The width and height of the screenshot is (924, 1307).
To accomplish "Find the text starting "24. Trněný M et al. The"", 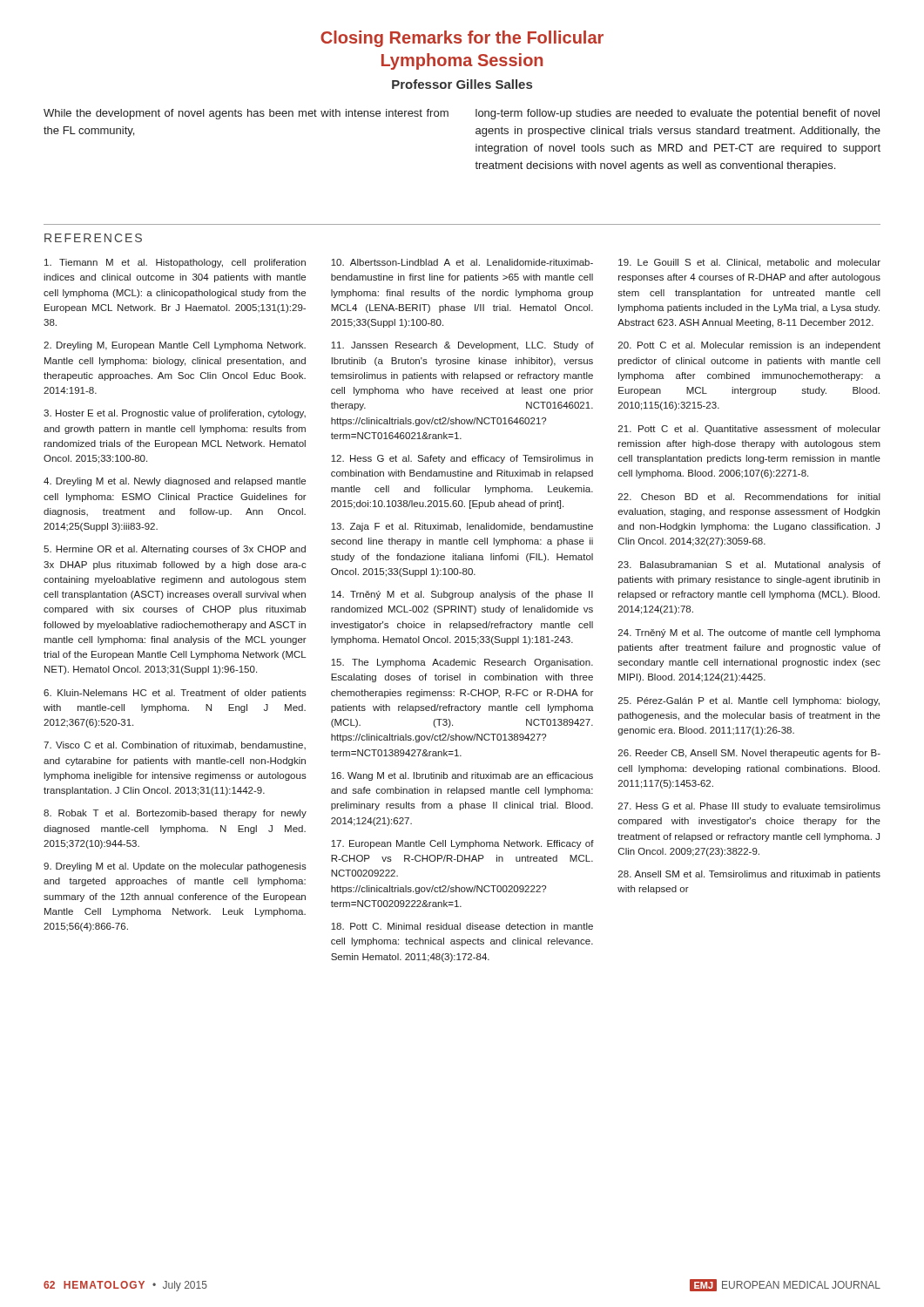I will pyautogui.click(x=749, y=655).
